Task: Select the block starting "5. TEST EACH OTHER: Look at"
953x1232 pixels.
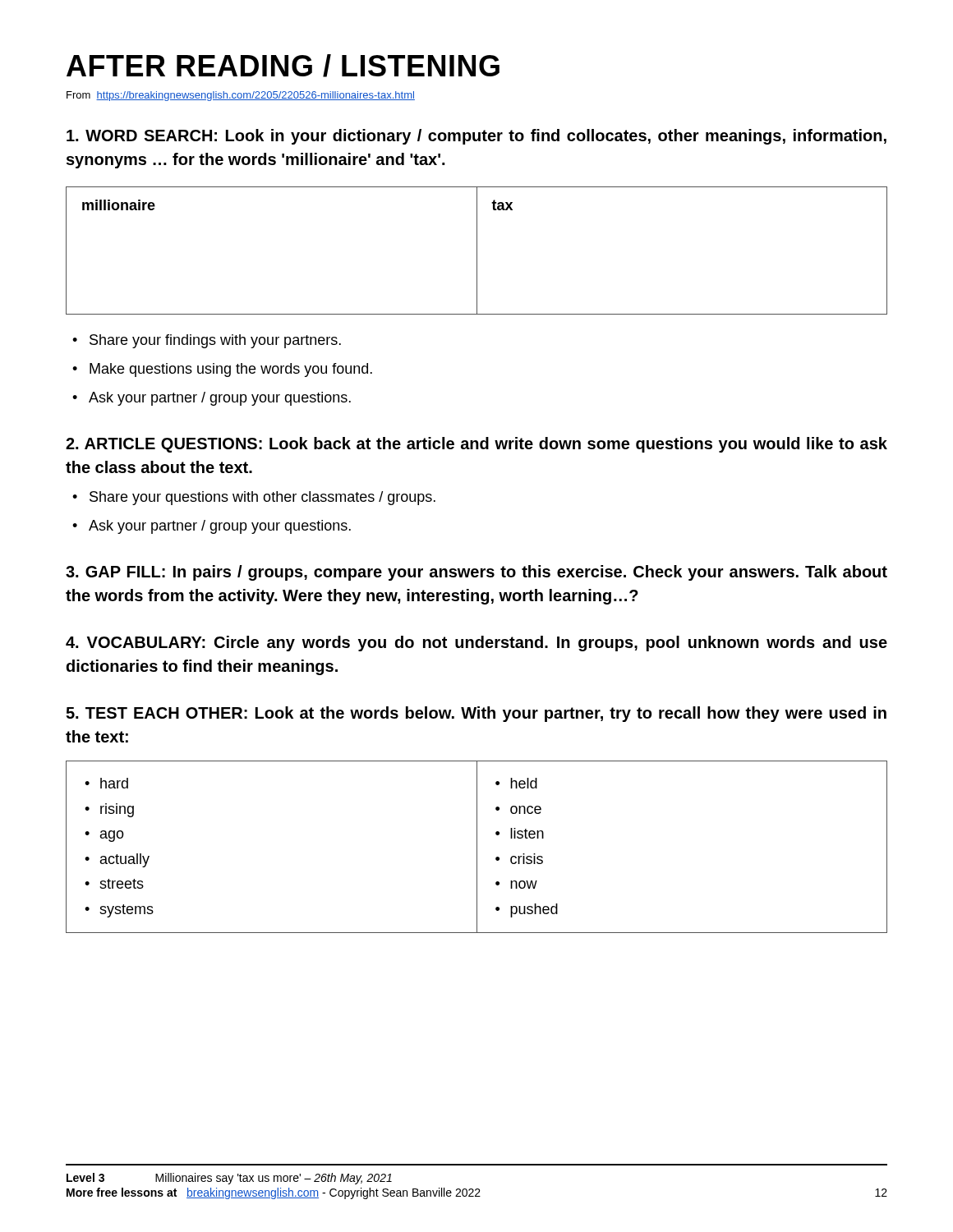Action: [476, 725]
